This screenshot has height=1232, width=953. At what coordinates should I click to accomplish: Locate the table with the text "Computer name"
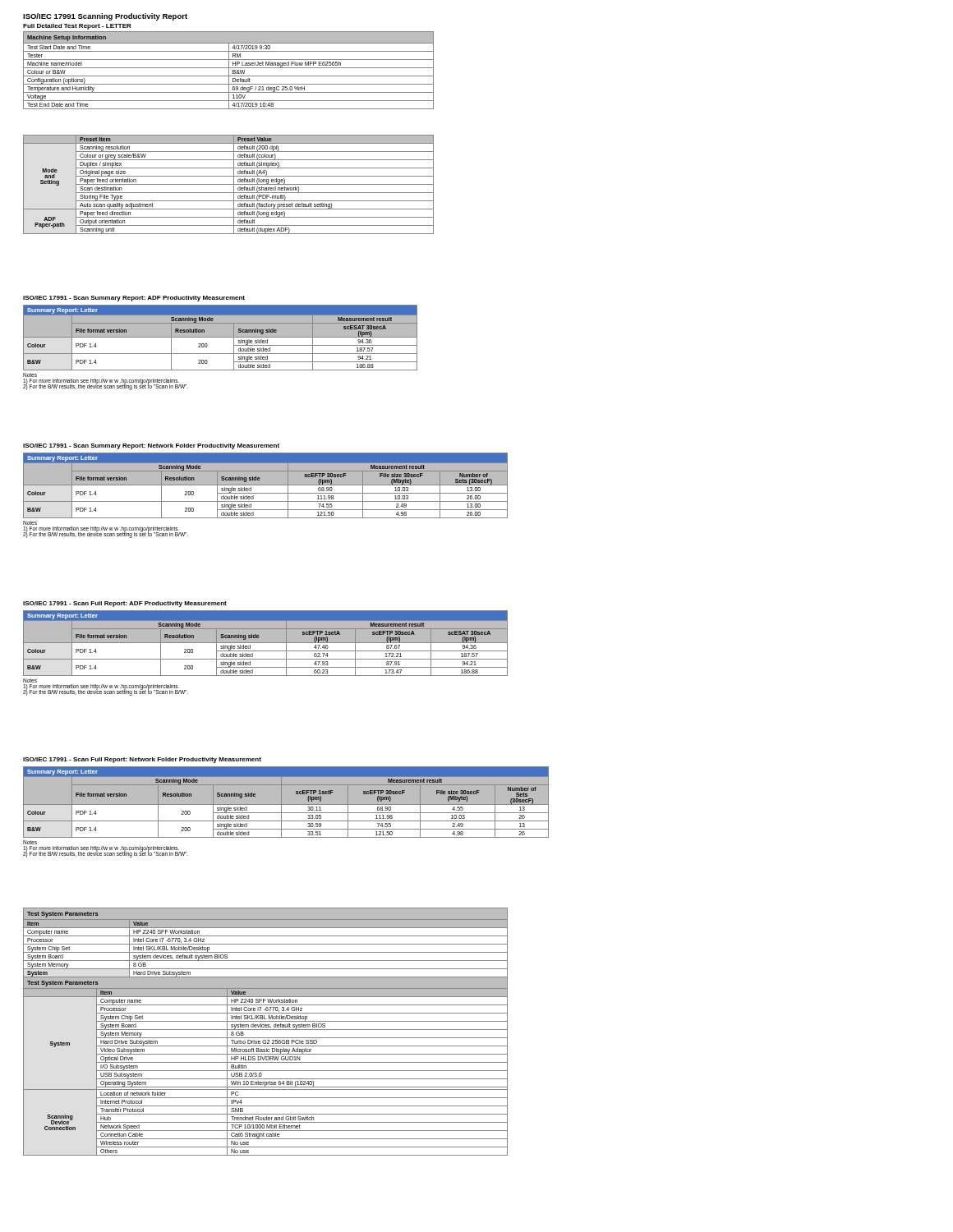point(271,1043)
